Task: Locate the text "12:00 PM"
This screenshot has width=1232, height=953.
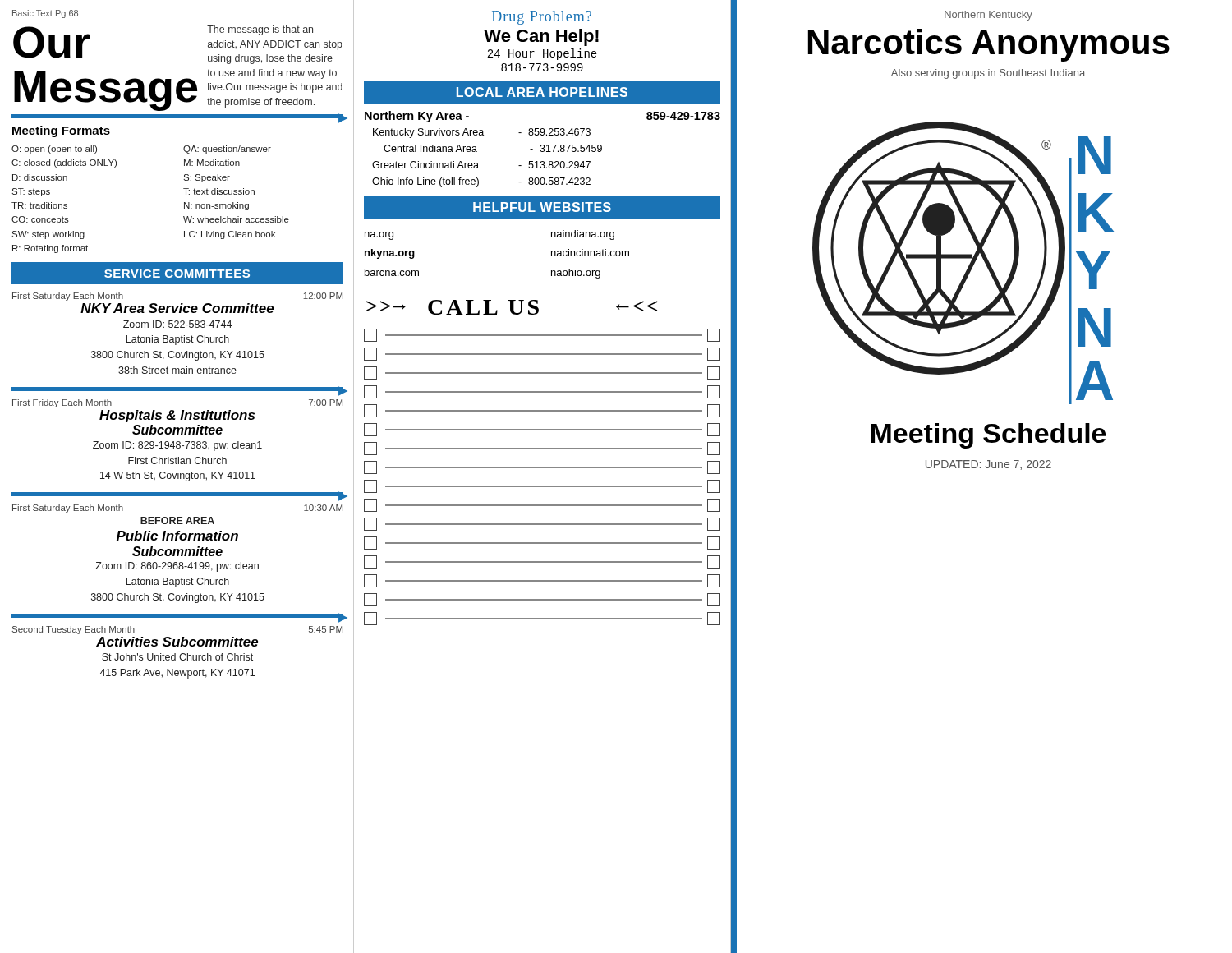Action: click(323, 296)
